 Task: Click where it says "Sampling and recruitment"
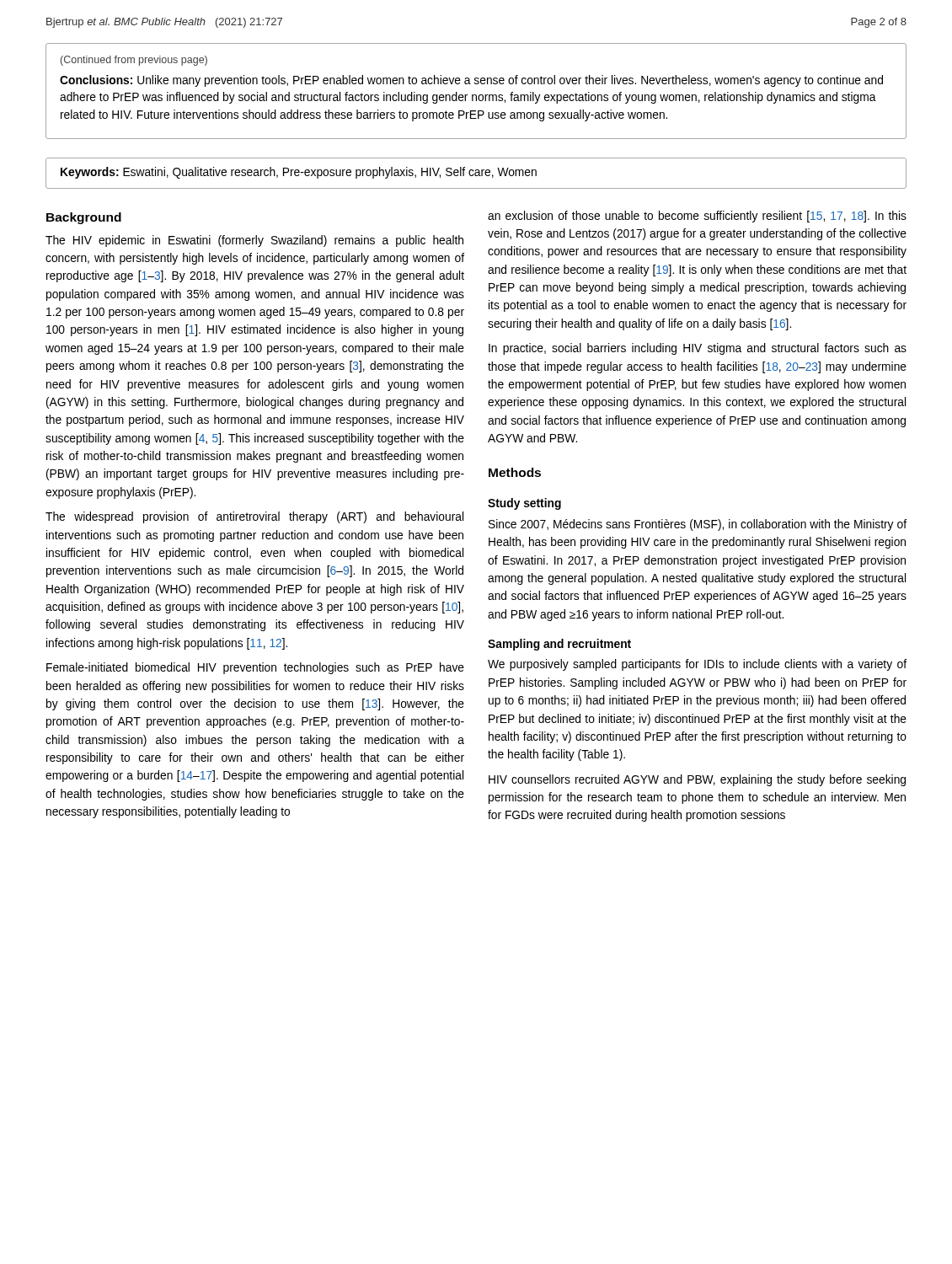[559, 644]
